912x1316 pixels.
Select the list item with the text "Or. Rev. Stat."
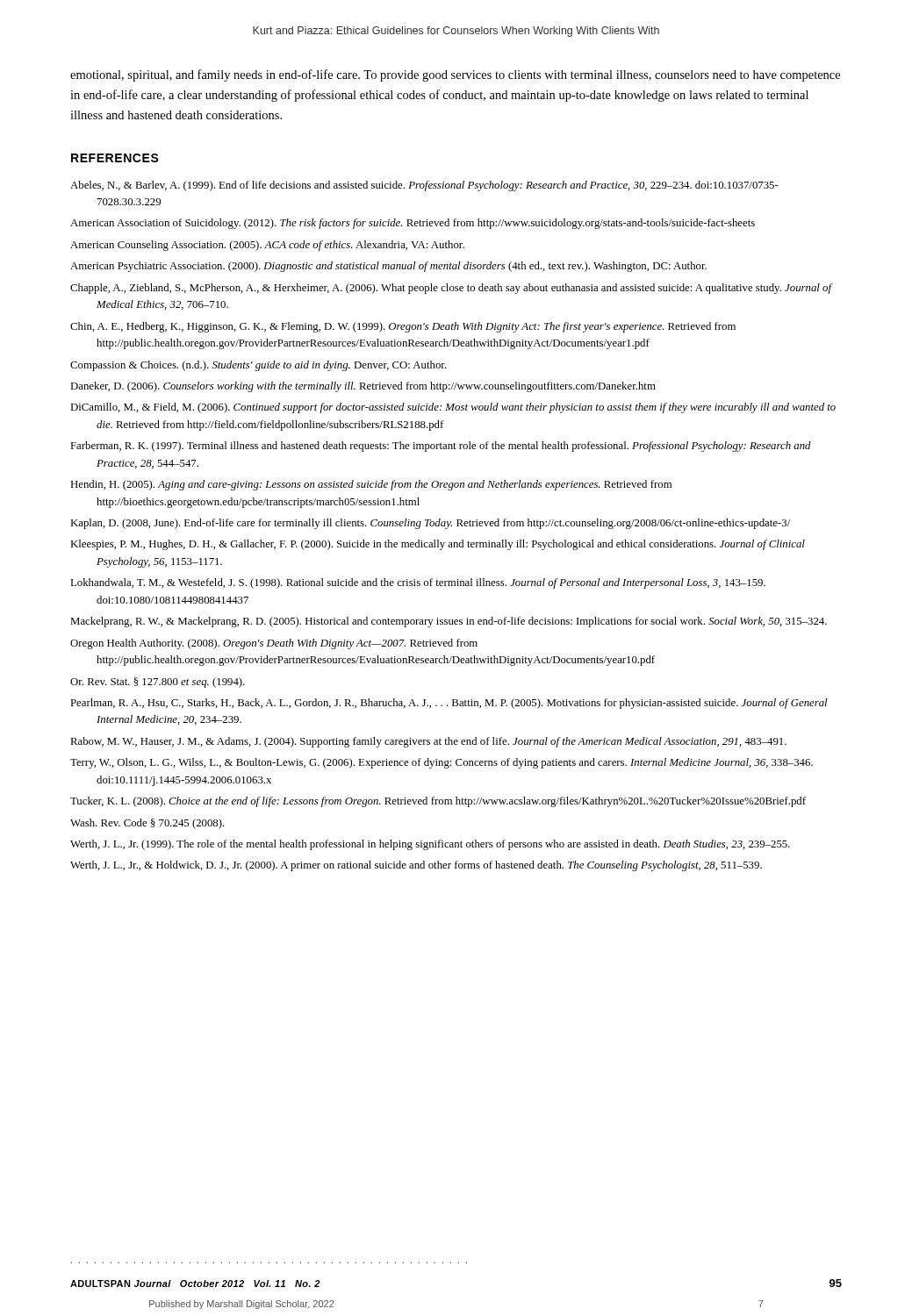(158, 681)
